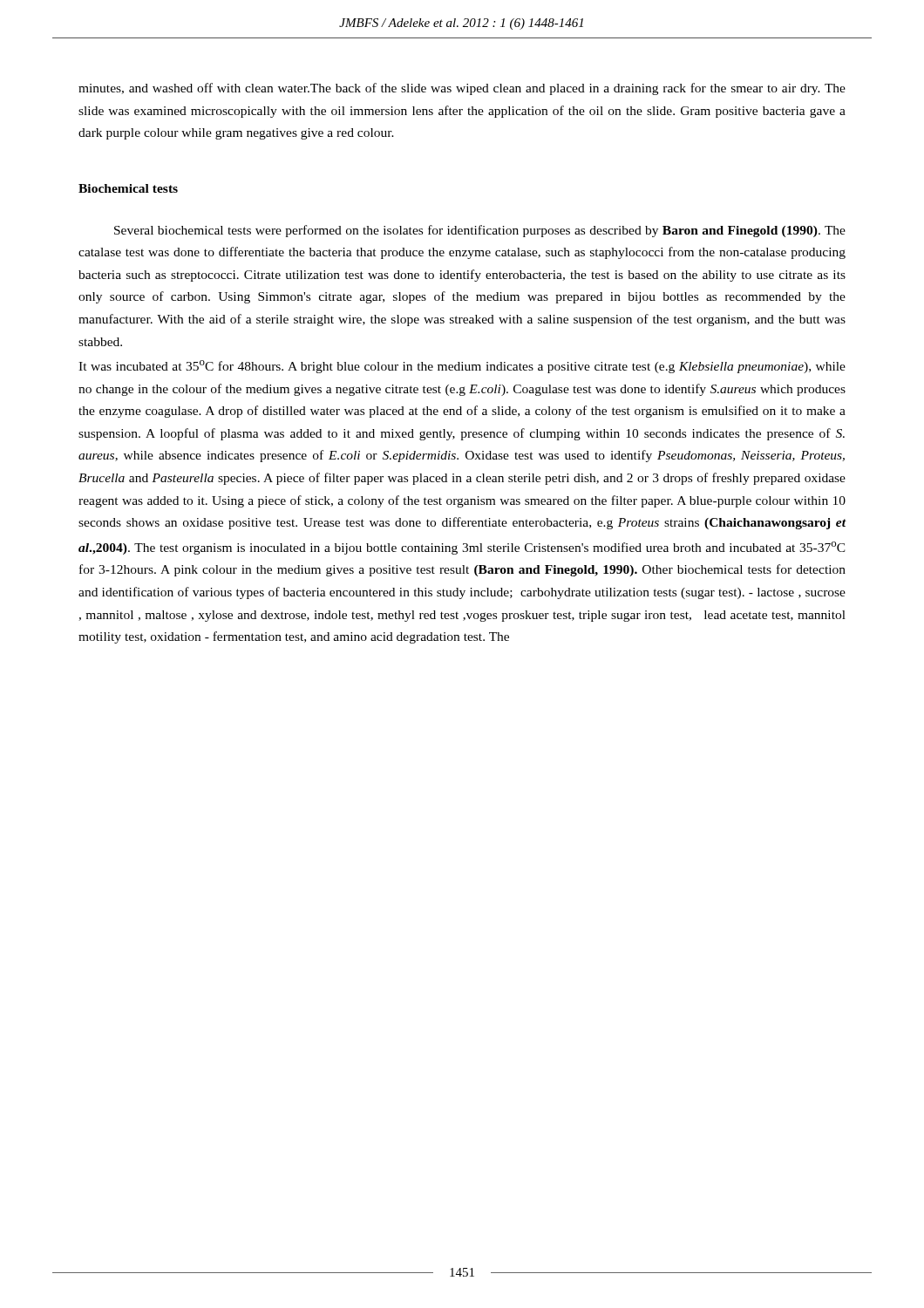Screen dimensions: 1308x924
Task: Find the block on this page that starts "Several biochemical tests were performed on the"
Action: [462, 433]
